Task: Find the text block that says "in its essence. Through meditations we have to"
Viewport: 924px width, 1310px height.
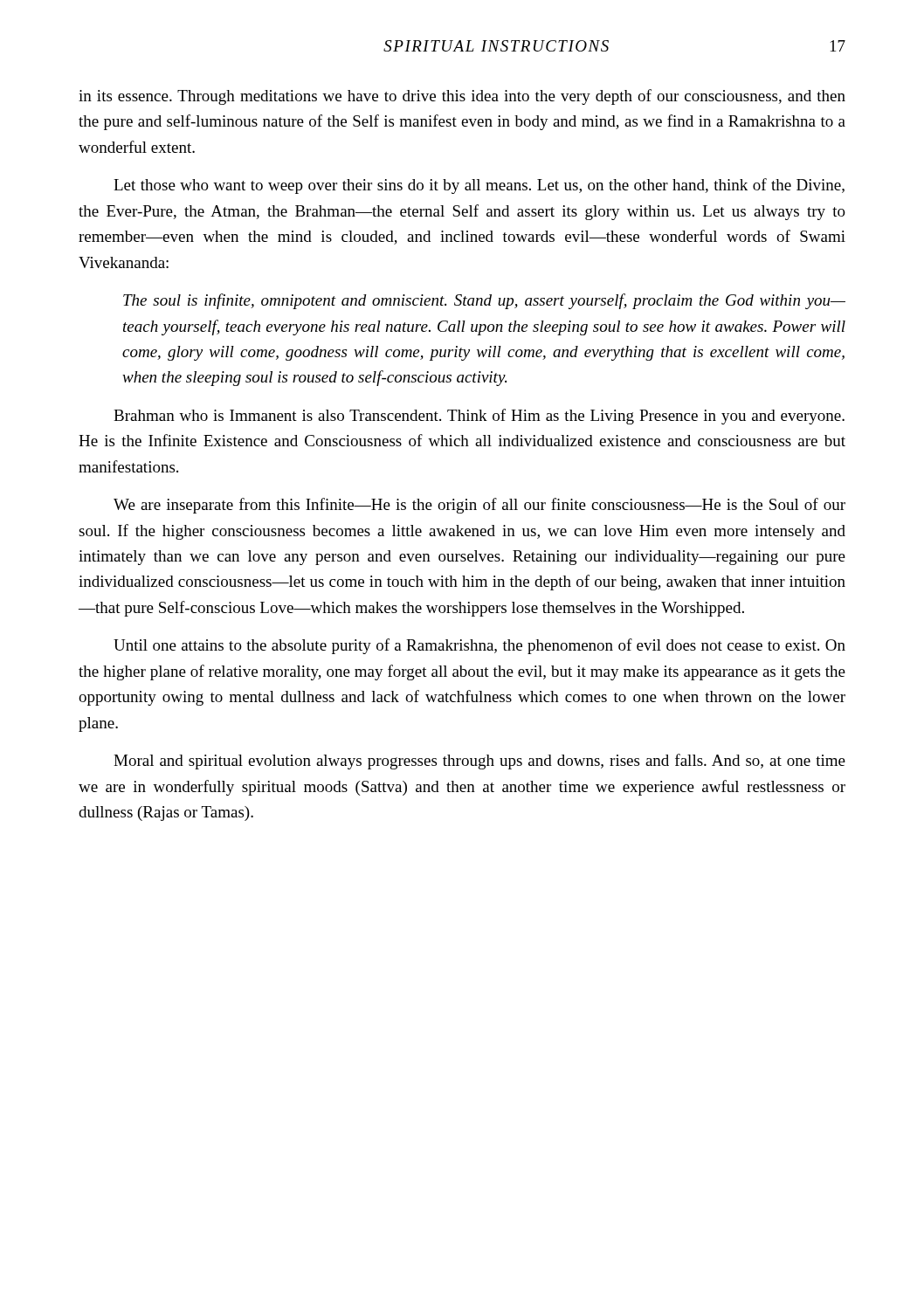Action: coord(462,121)
